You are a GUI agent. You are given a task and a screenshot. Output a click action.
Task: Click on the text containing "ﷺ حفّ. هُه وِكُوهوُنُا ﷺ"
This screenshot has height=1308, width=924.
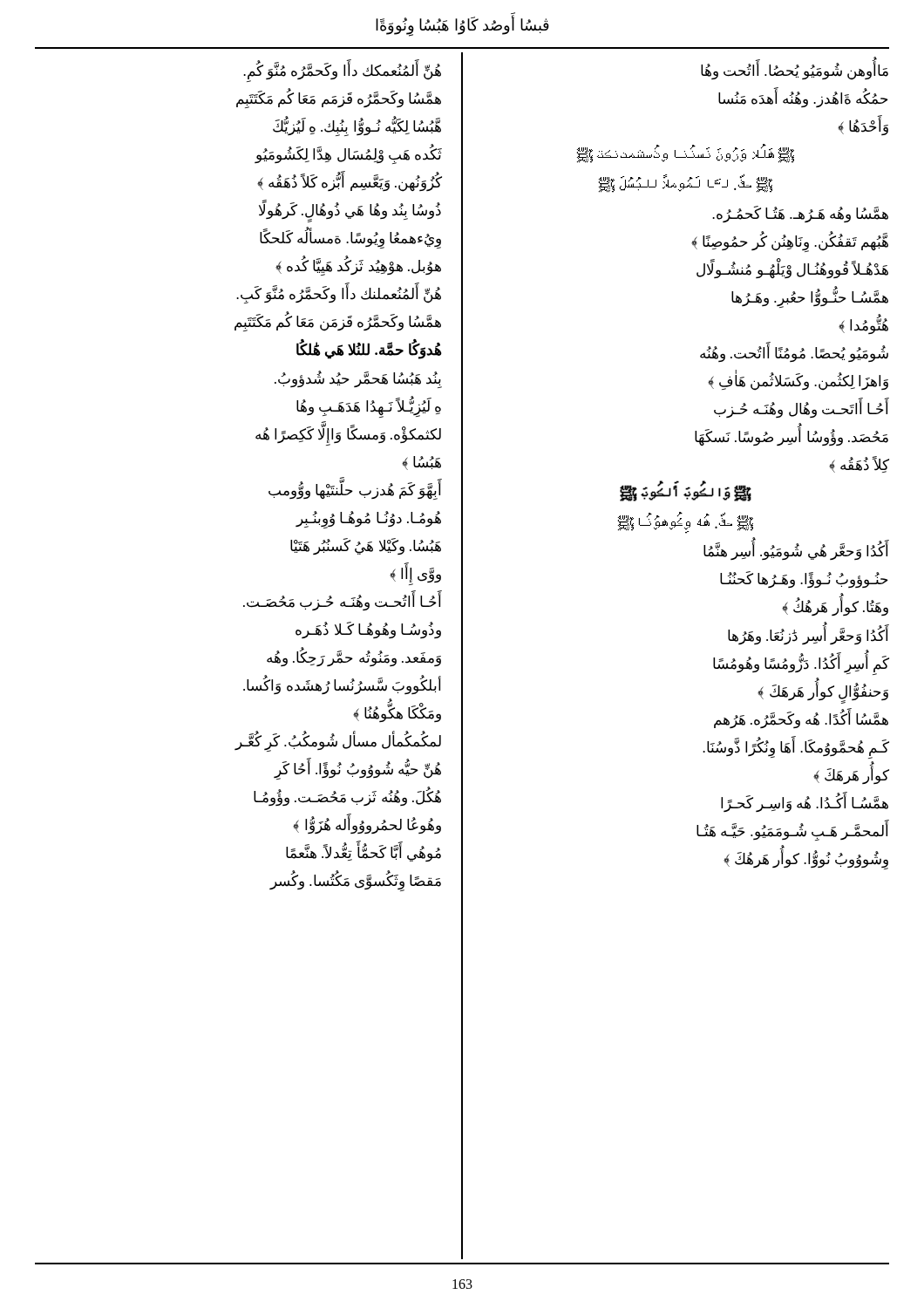click(686, 523)
